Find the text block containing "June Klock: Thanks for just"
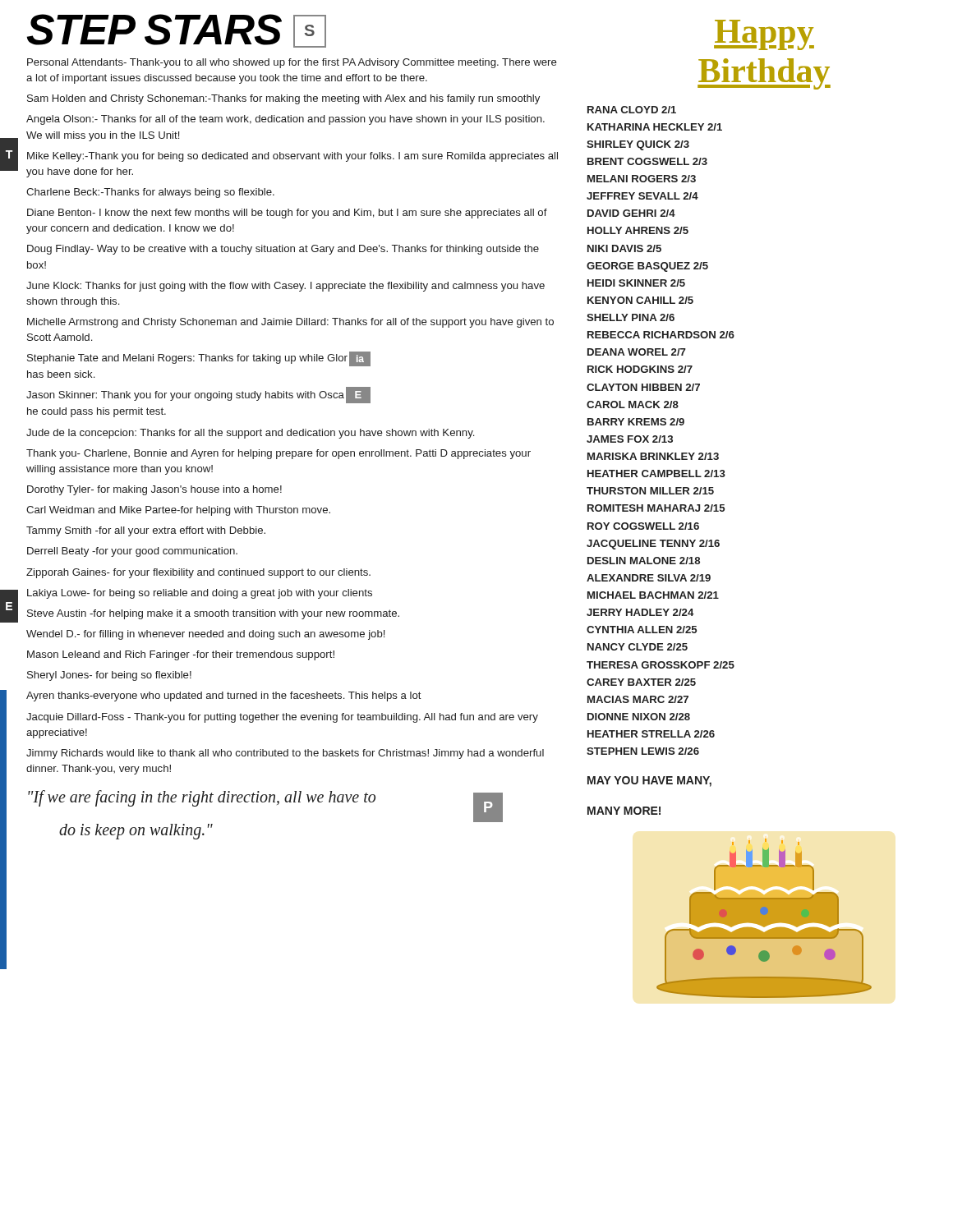 point(293,293)
